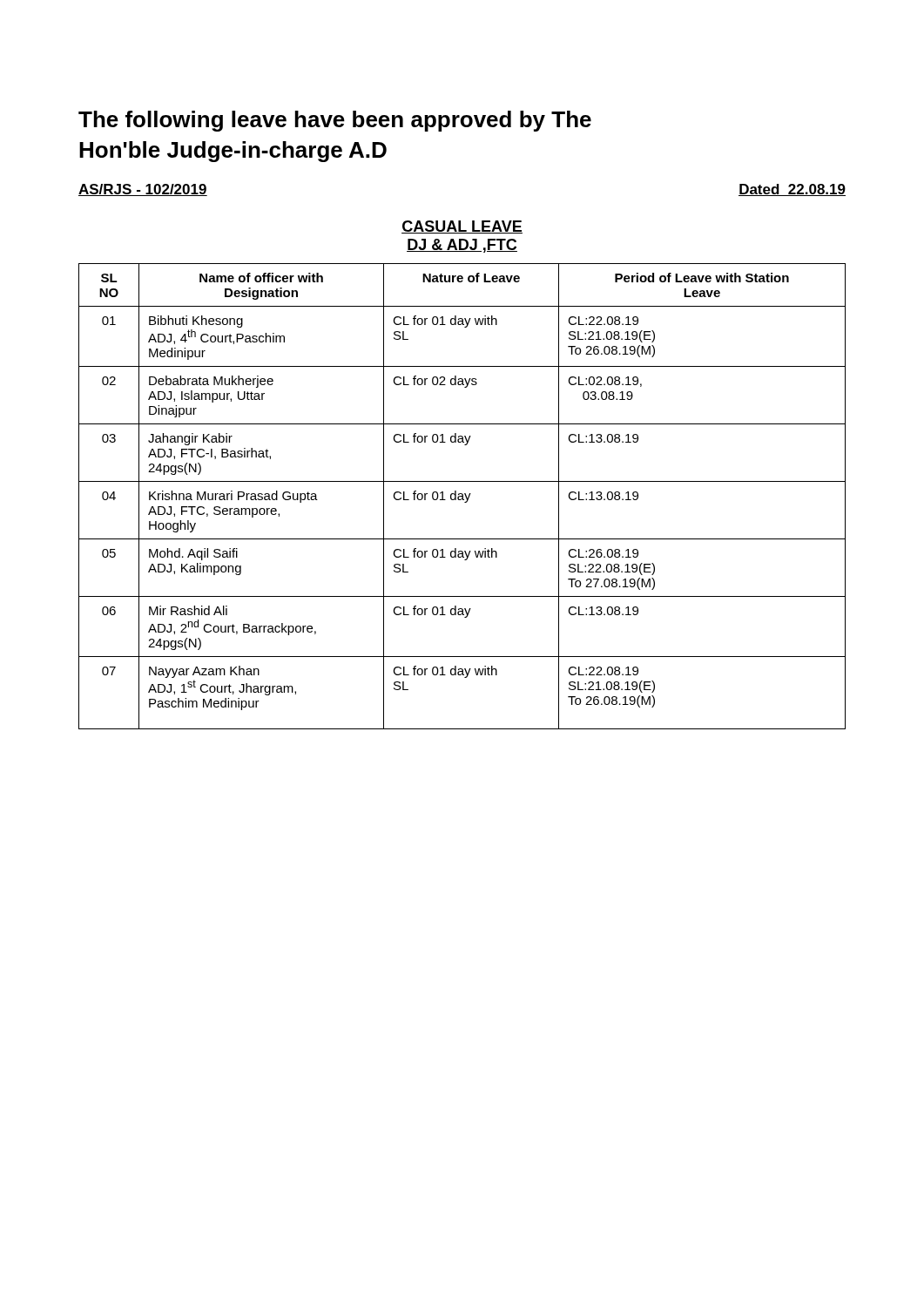Select the table that reads "Nayyar Azam Khan"
The width and height of the screenshot is (924, 1307).
coord(462,496)
